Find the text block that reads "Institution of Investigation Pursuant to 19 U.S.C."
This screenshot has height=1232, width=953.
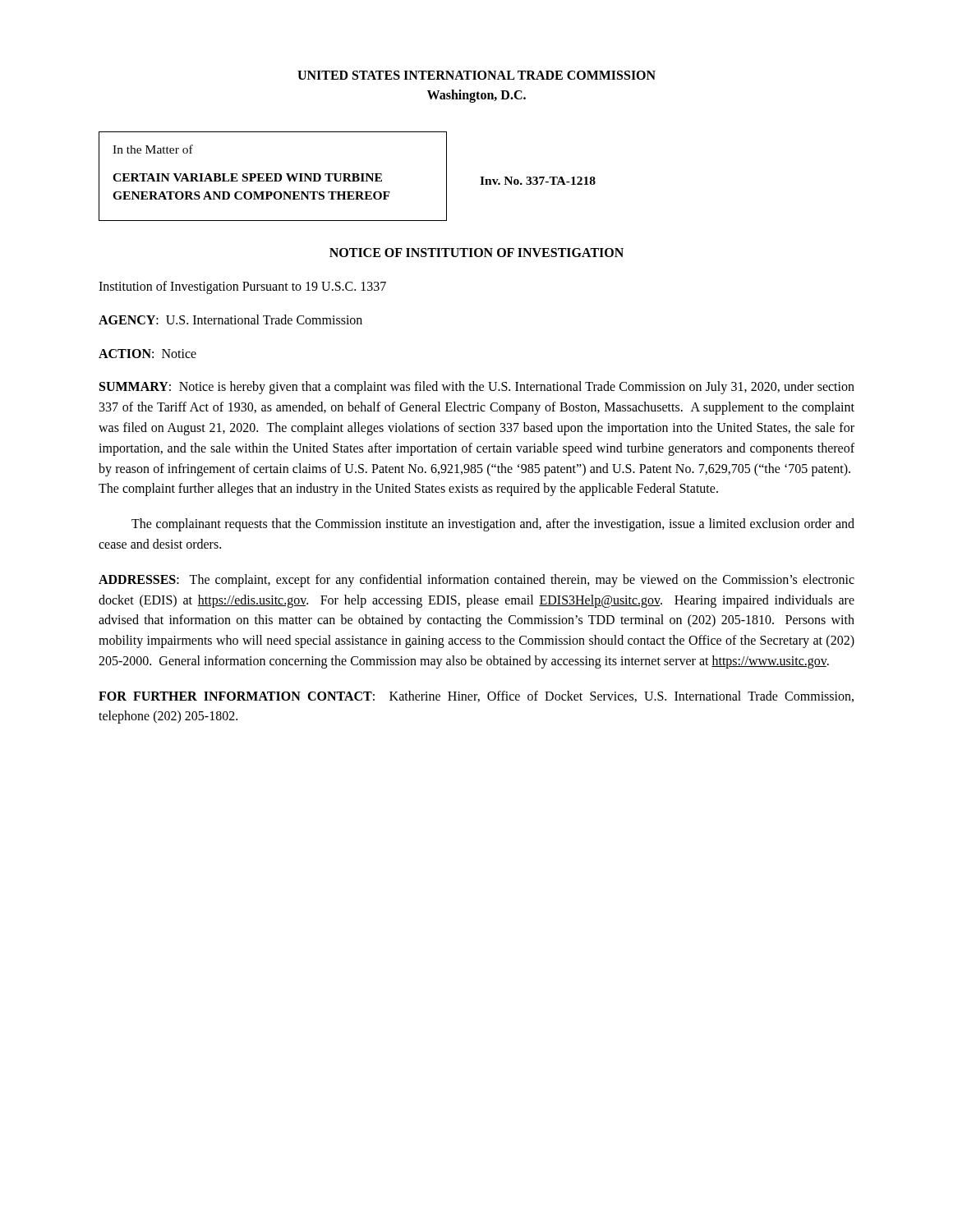pyautogui.click(x=242, y=286)
